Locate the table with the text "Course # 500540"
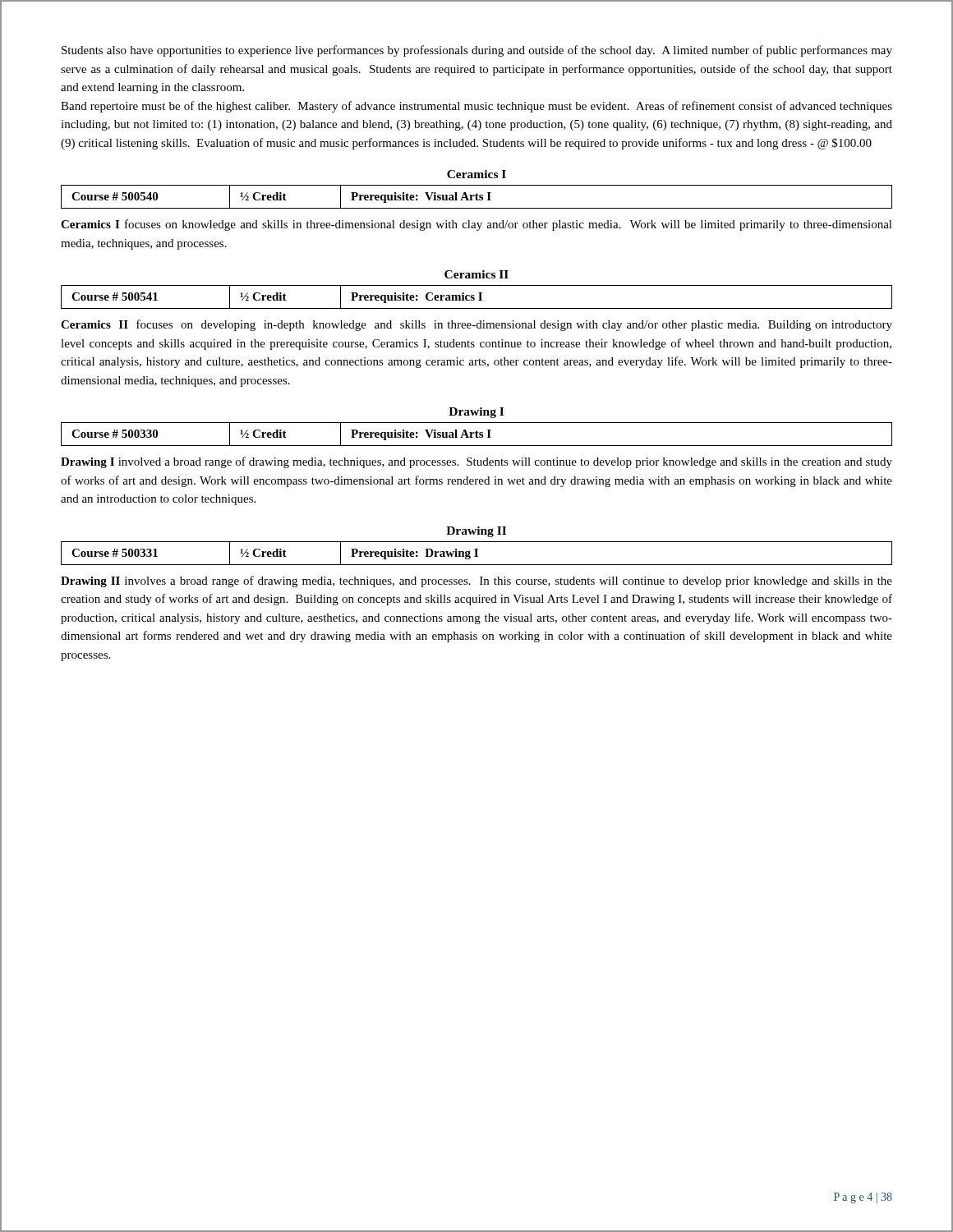 (x=476, y=197)
